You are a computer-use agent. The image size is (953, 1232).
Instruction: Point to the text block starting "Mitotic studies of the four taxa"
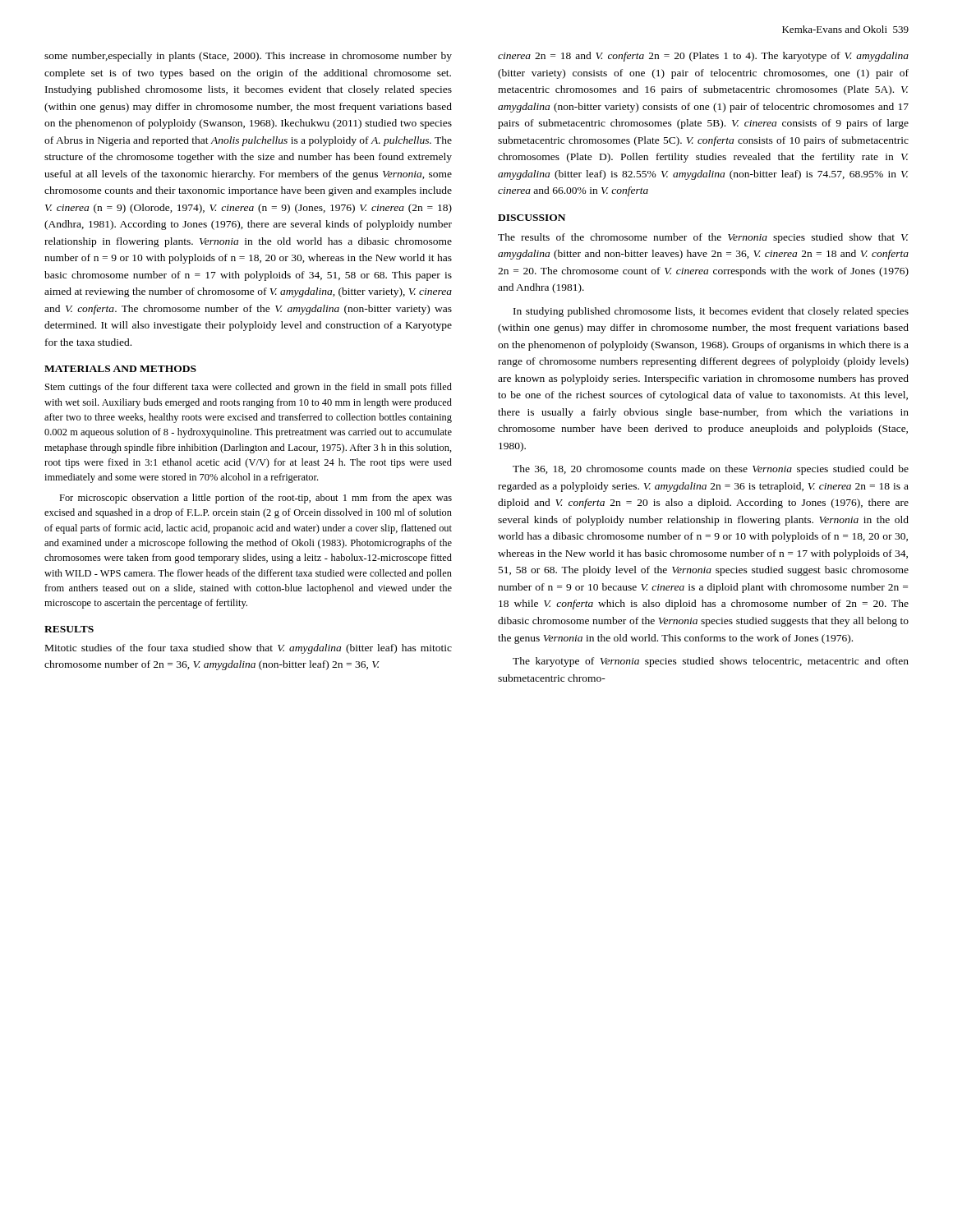click(248, 656)
